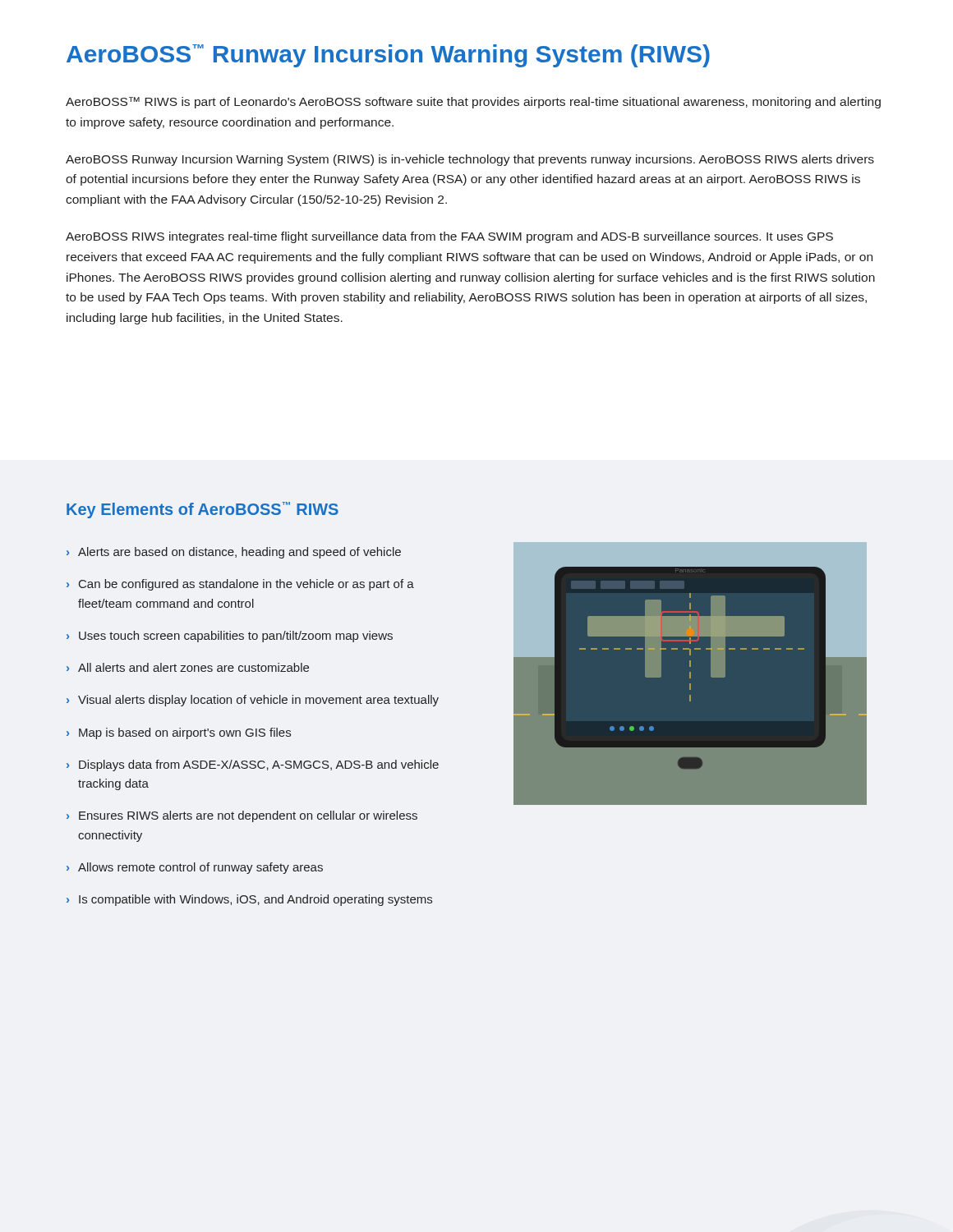The height and width of the screenshot is (1232, 953).
Task: Find the region starting "› Uses touch screen capabilities"
Action: coord(229,635)
